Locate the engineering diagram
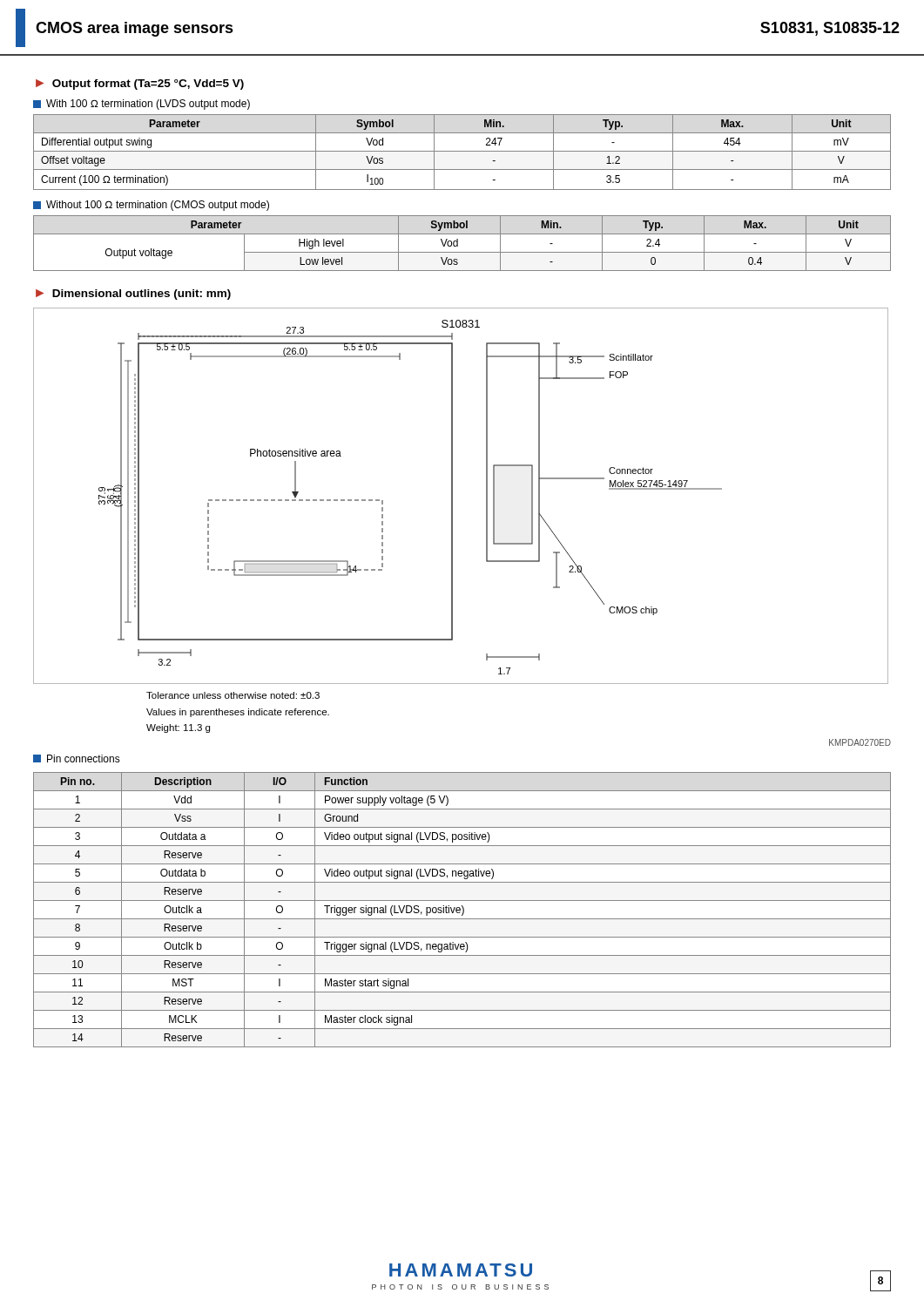 point(461,496)
